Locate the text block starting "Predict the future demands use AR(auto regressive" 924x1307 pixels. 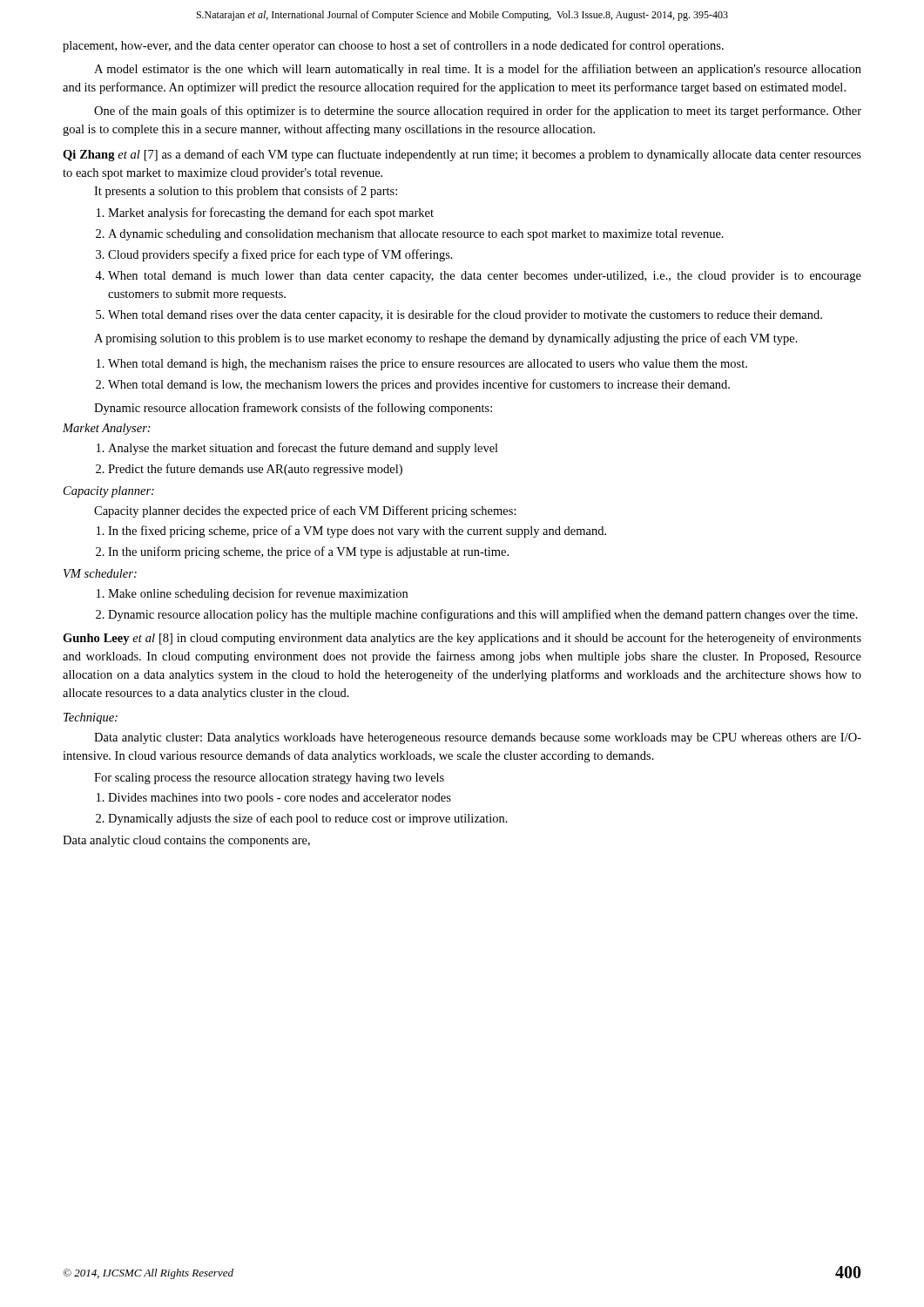255,469
